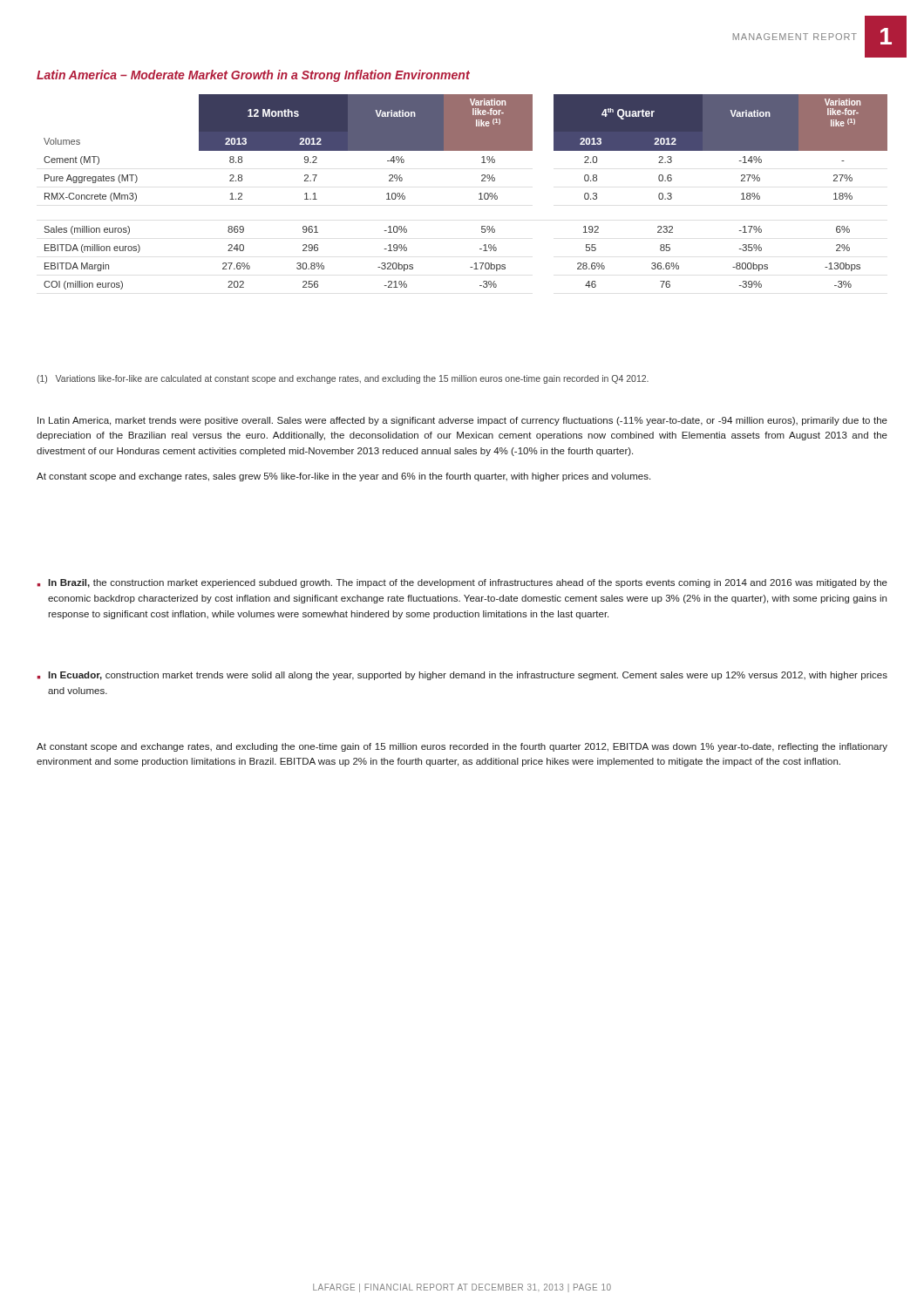This screenshot has width=924, height=1308.
Task: Click on the block starting "Latin America – Moderate Market Growth in a"
Action: [x=253, y=75]
